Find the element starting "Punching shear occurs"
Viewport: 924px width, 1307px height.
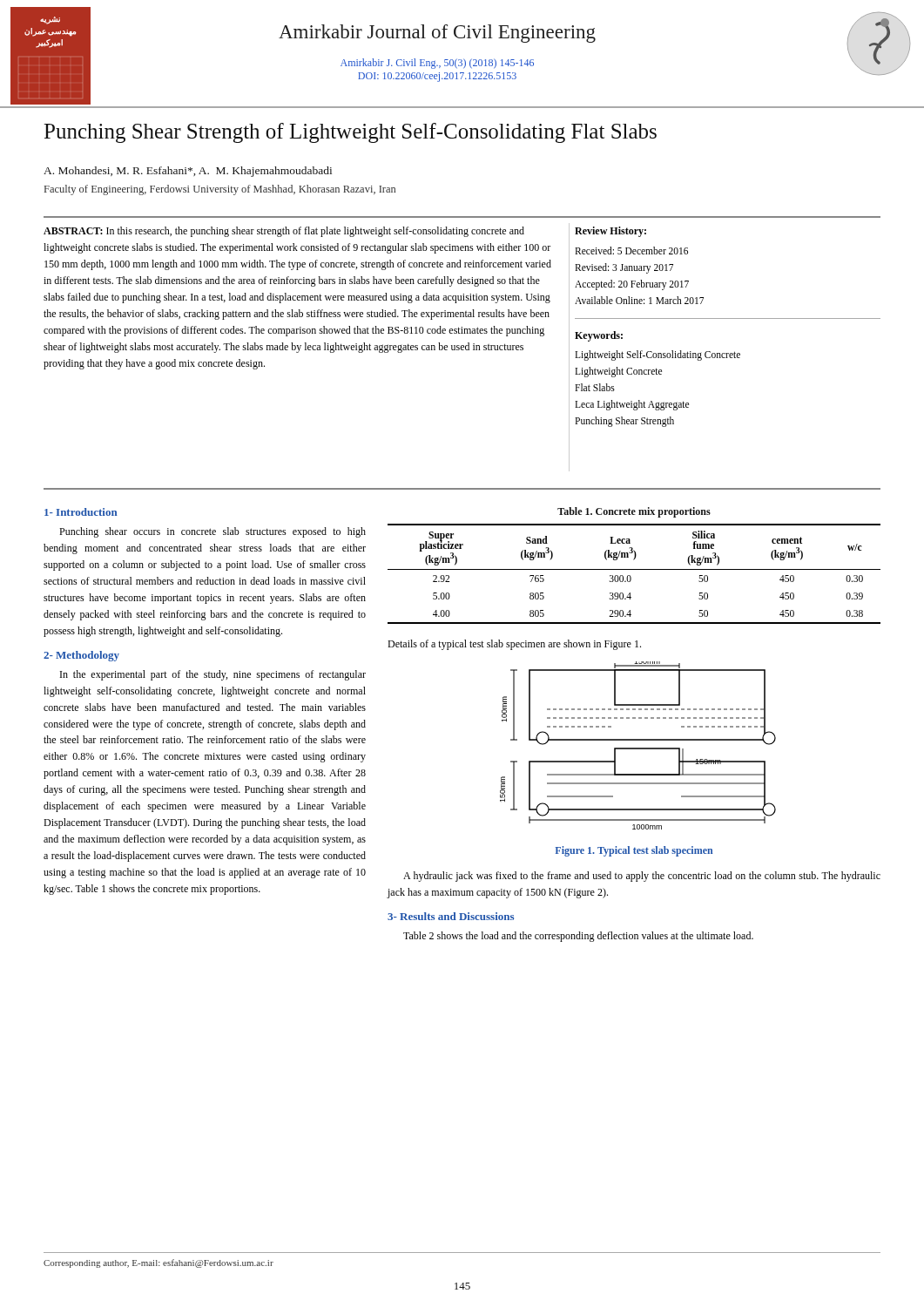(205, 581)
